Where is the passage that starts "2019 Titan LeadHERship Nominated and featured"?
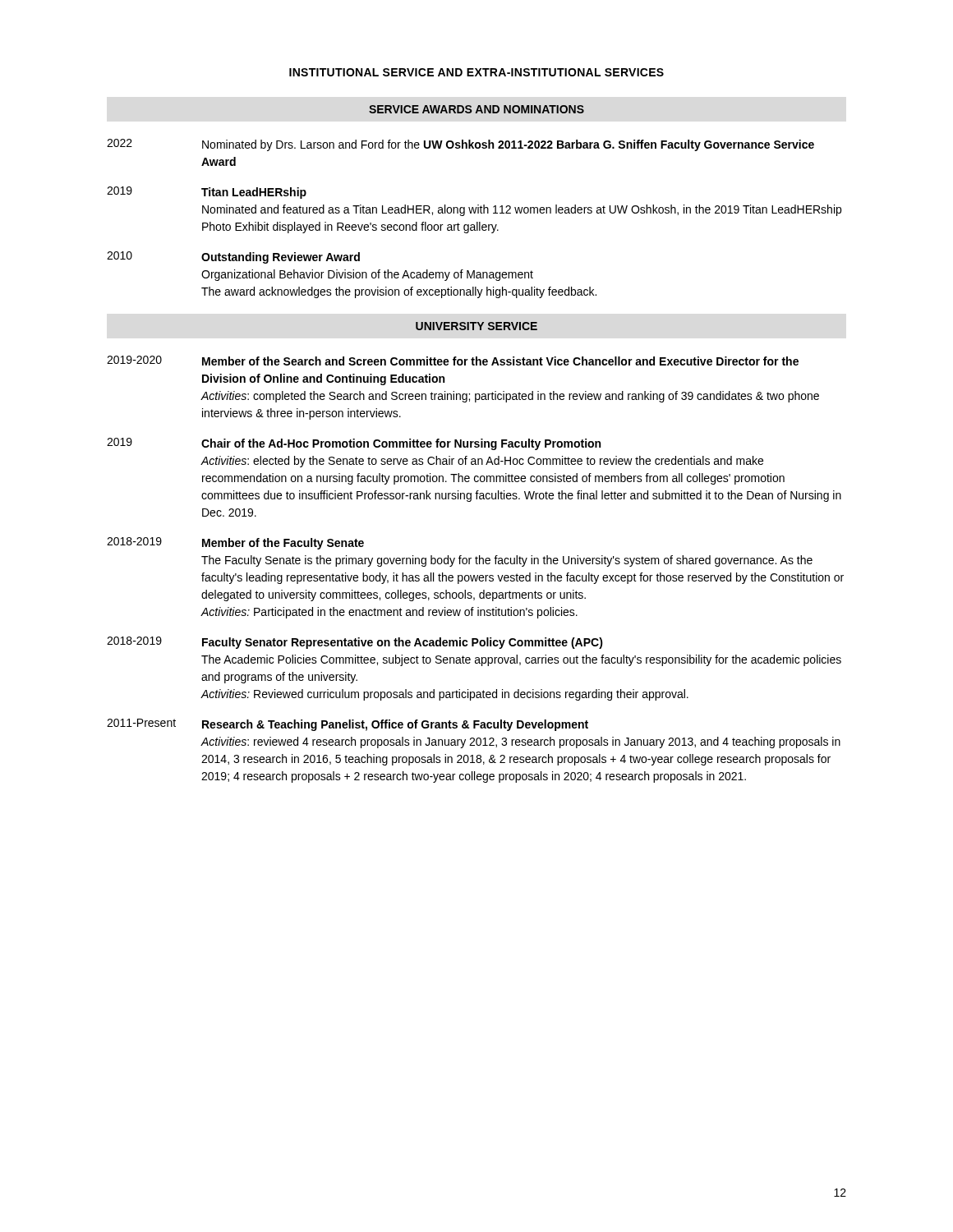The height and width of the screenshot is (1232, 953). coord(476,210)
